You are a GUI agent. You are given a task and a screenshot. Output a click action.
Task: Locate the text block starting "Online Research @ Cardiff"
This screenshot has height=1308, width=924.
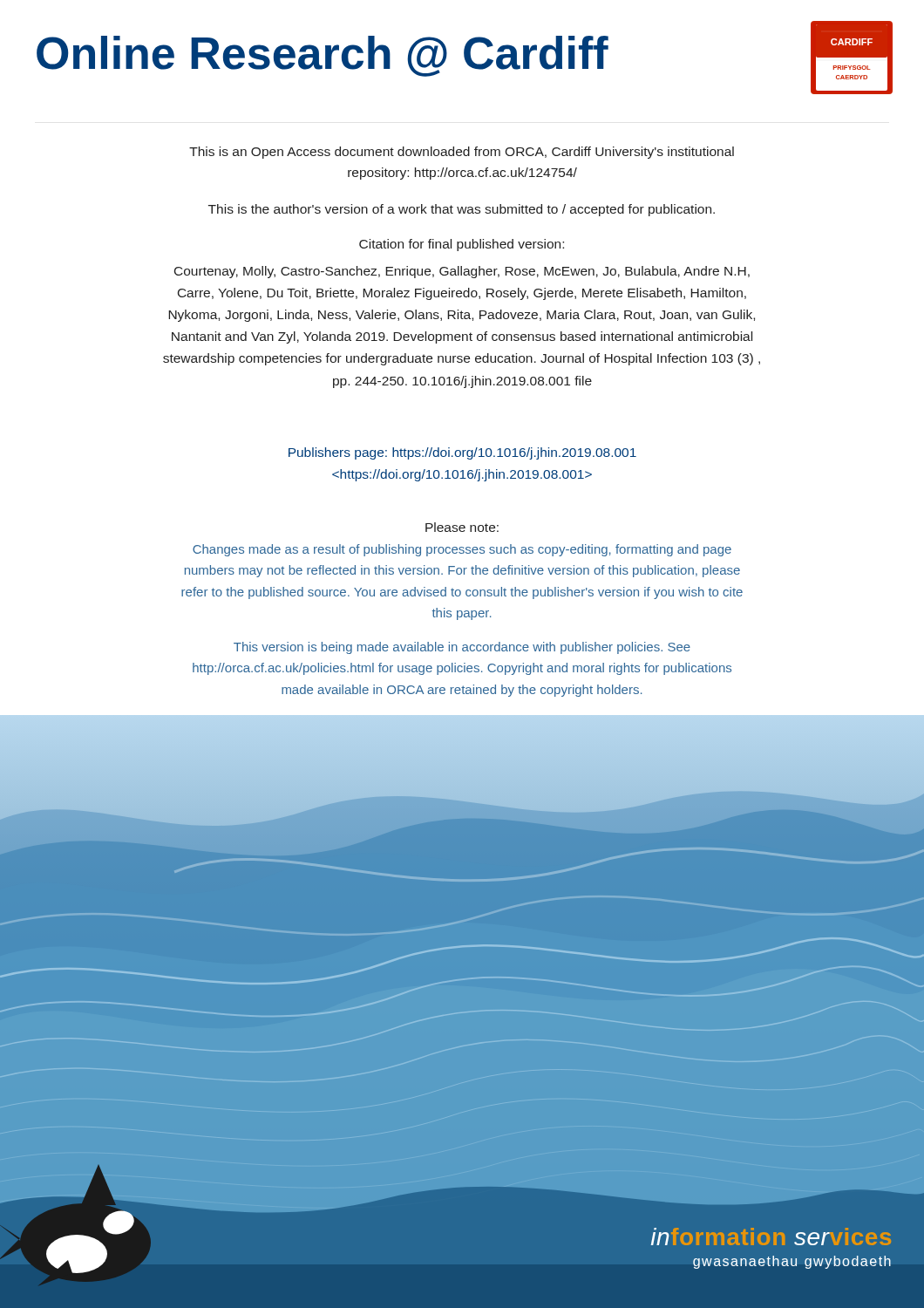(397, 54)
